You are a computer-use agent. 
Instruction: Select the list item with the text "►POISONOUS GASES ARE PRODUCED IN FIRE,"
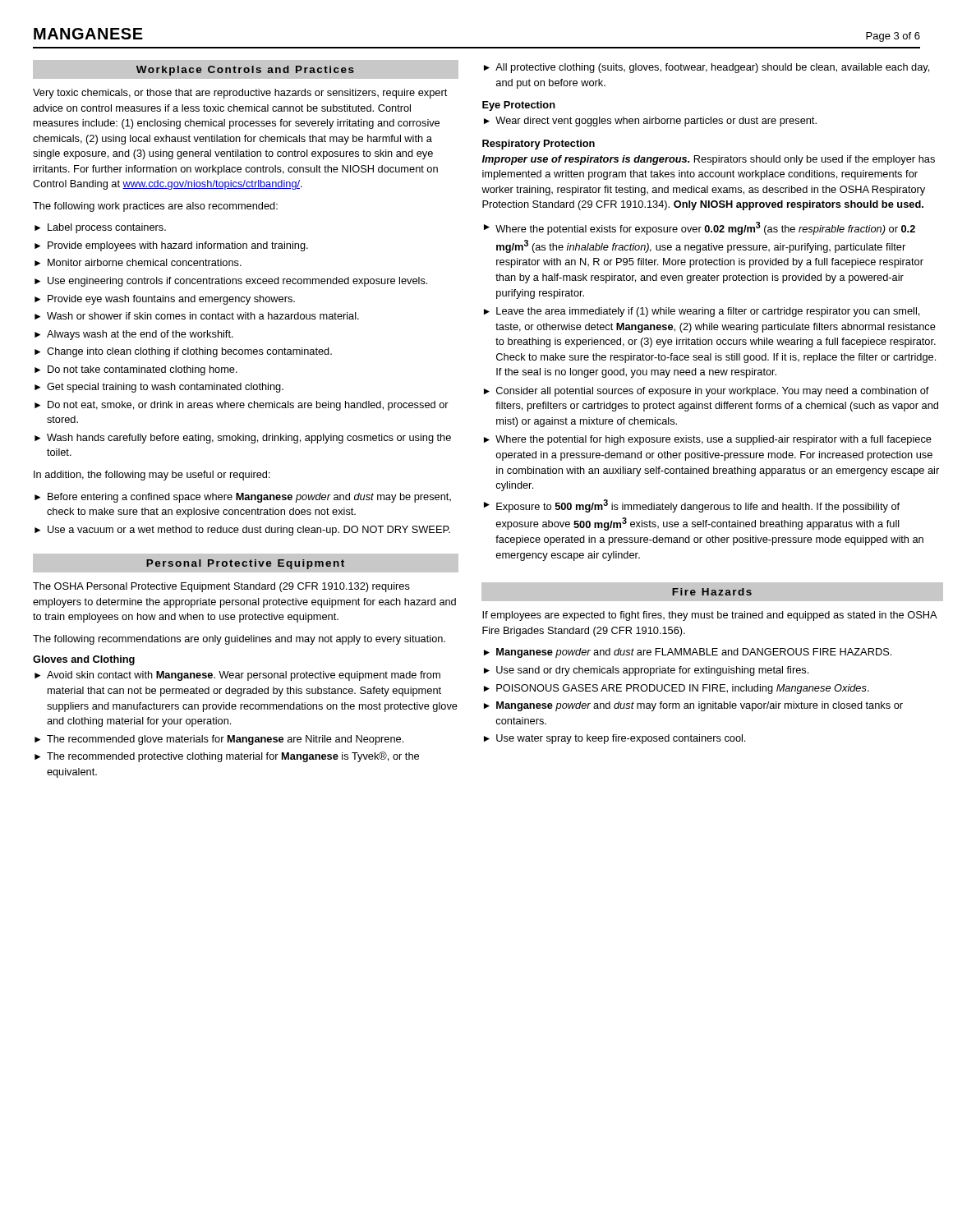[712, 688]
